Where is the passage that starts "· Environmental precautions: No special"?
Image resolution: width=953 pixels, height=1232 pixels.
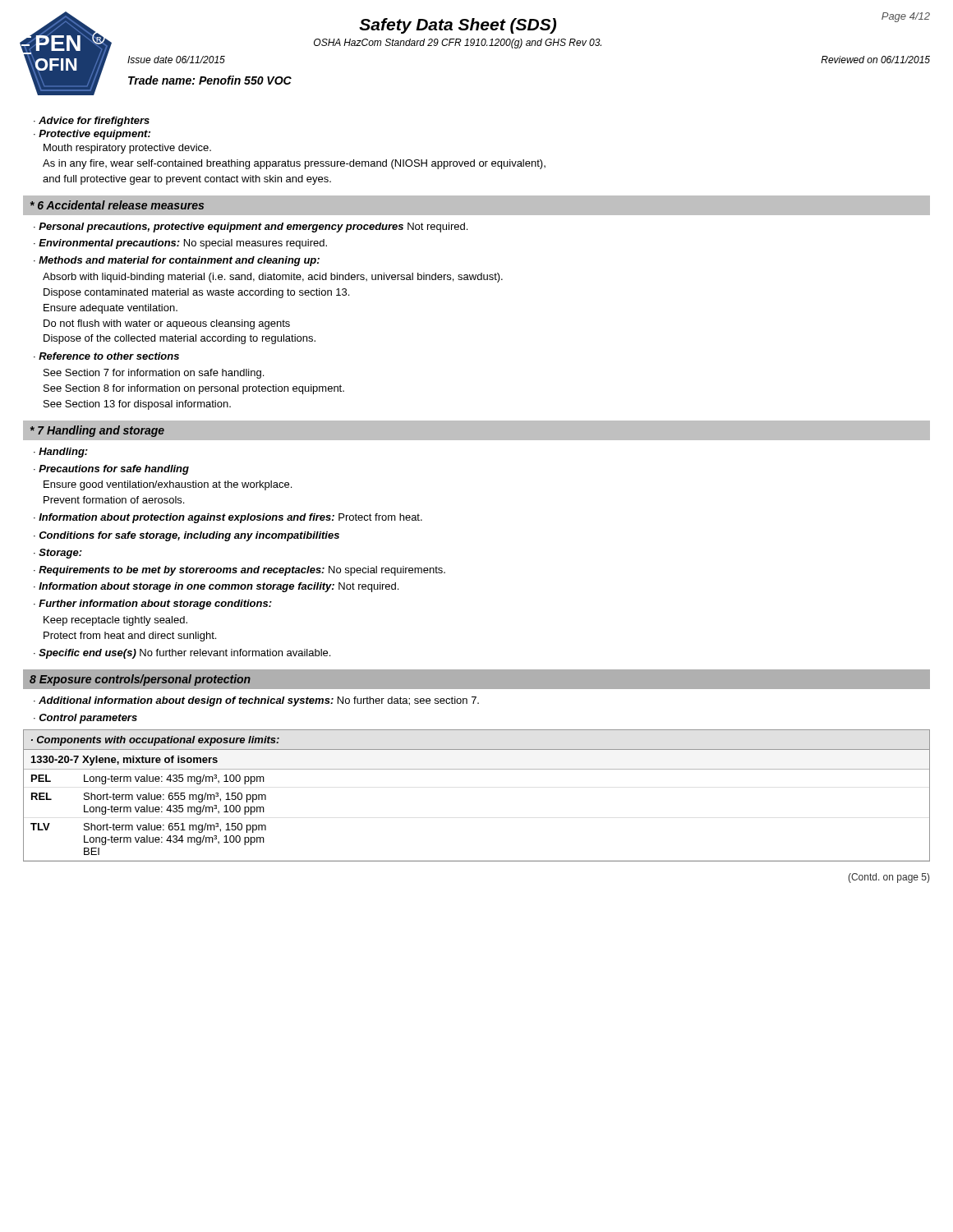(180, 243)
